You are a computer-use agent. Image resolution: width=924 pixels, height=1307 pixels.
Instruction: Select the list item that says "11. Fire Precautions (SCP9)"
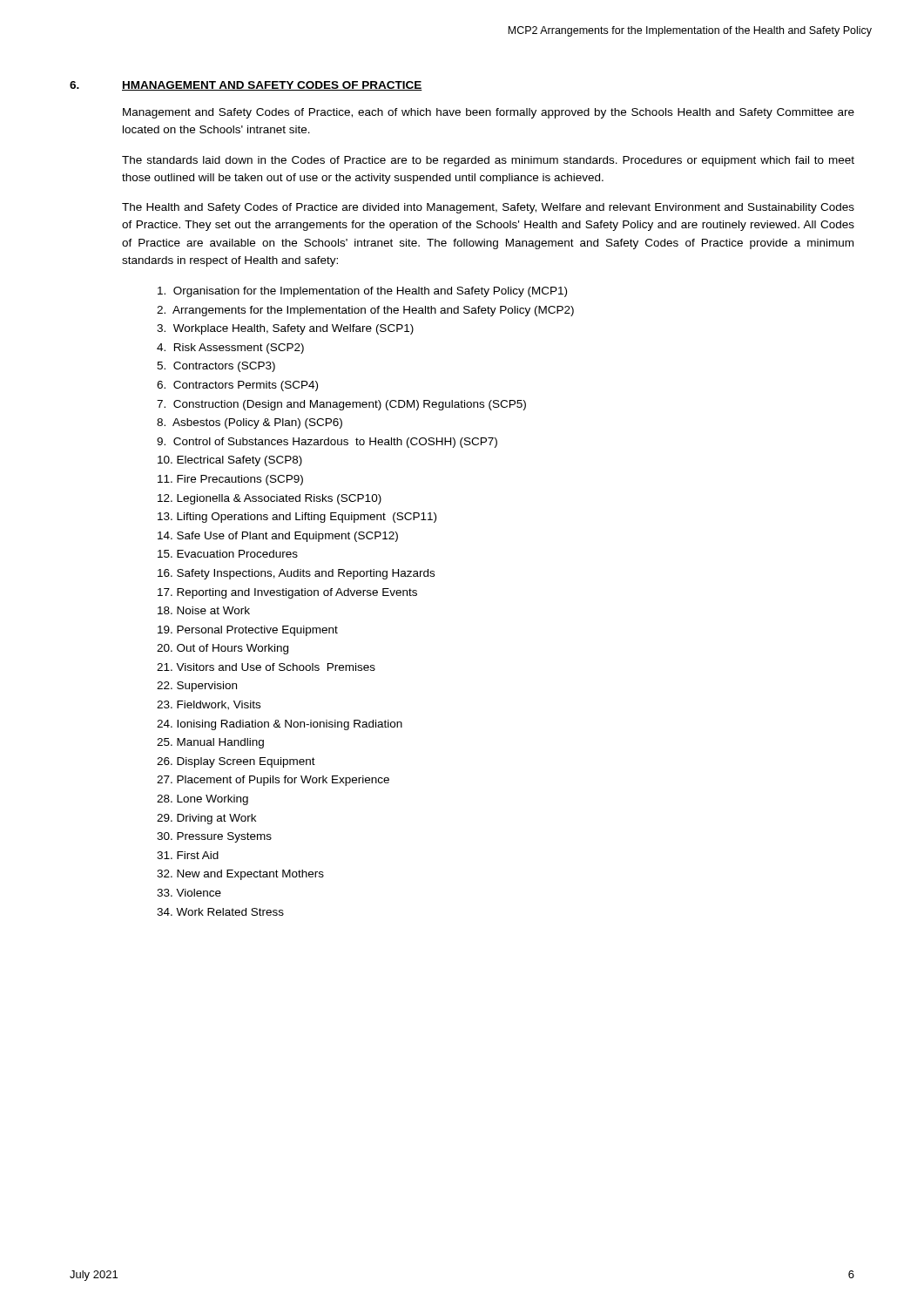(x=230, y=479)
